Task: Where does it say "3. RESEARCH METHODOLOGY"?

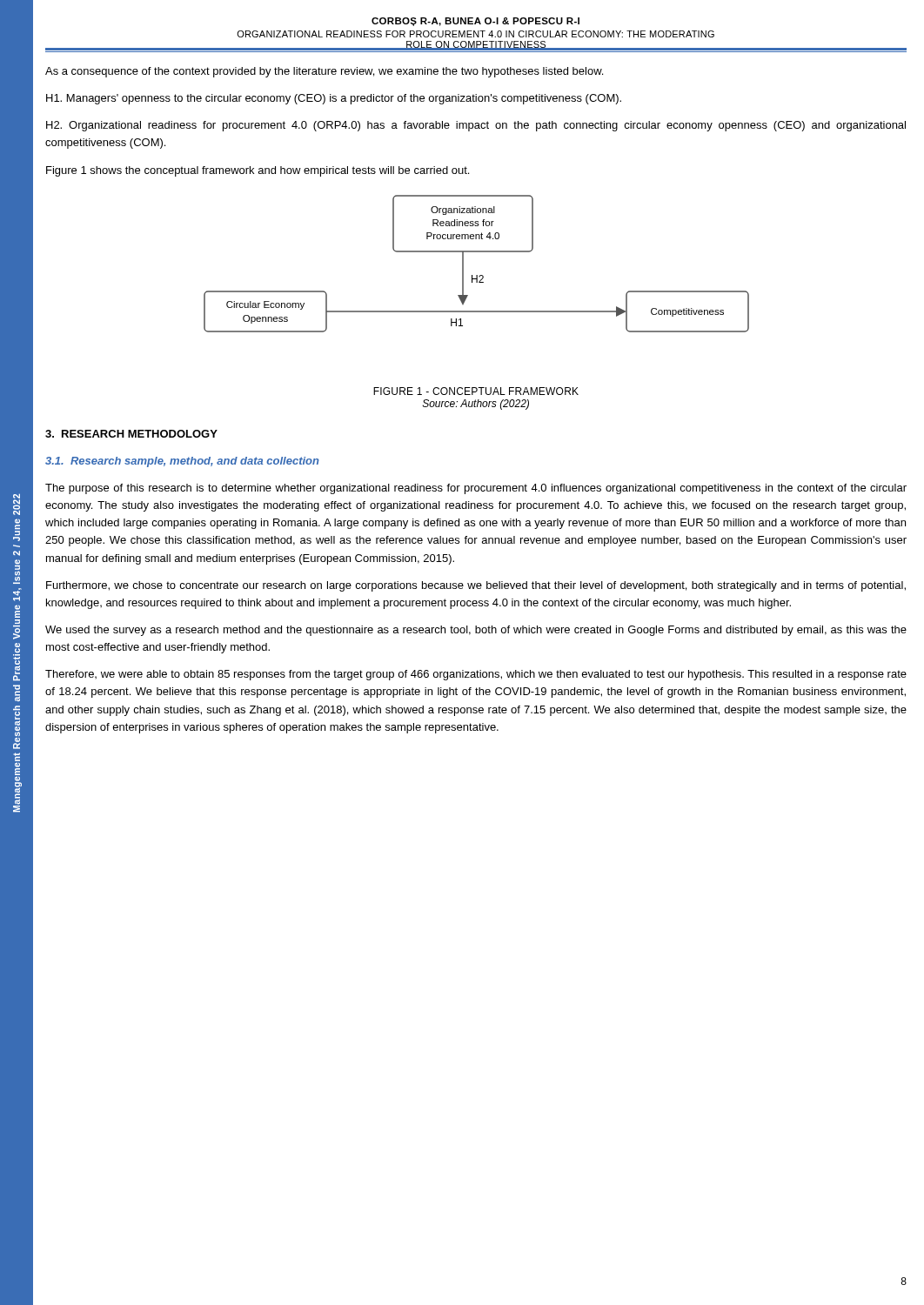Action: click(x=131, y=434)
